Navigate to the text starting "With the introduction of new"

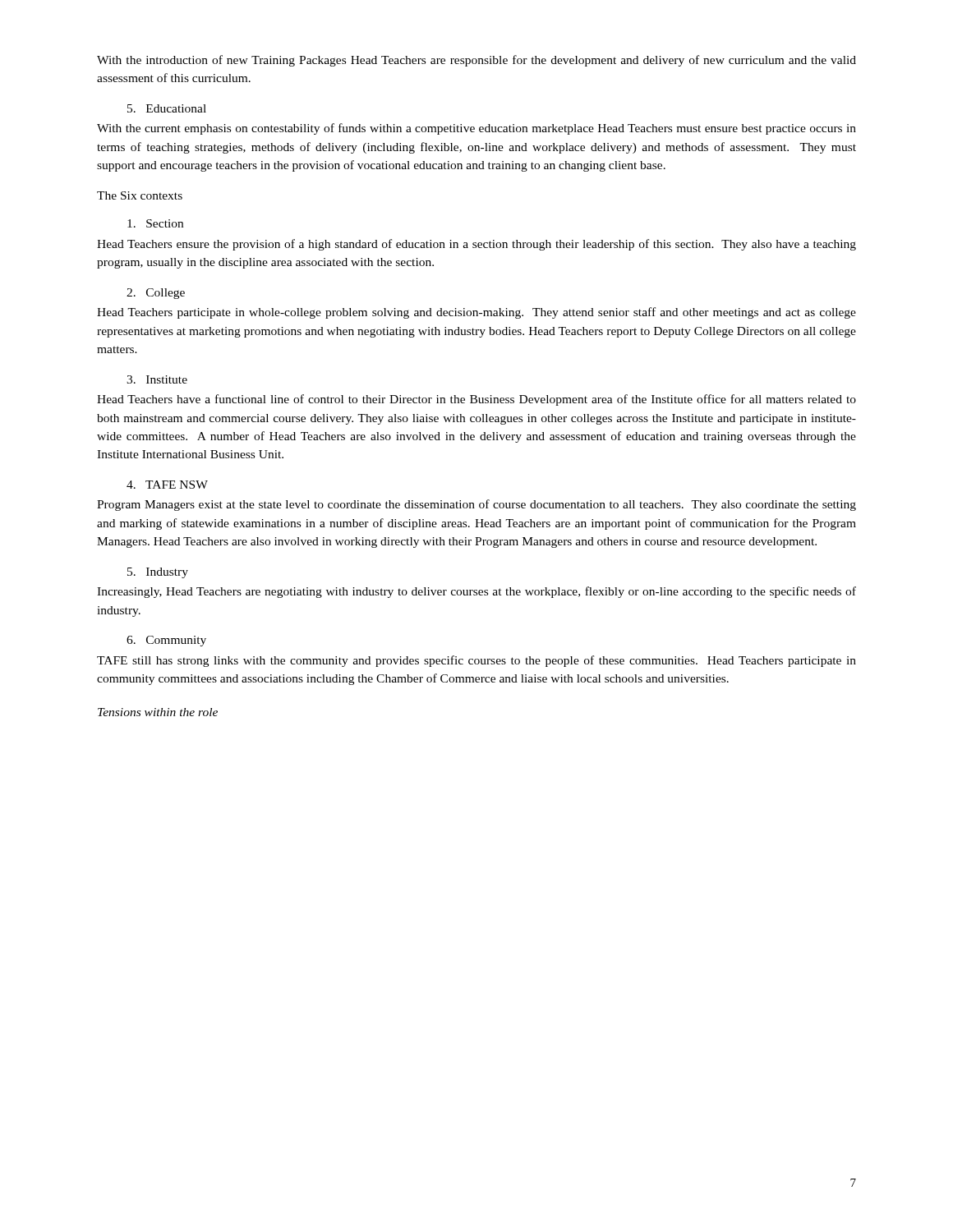[x=476, y=69]
